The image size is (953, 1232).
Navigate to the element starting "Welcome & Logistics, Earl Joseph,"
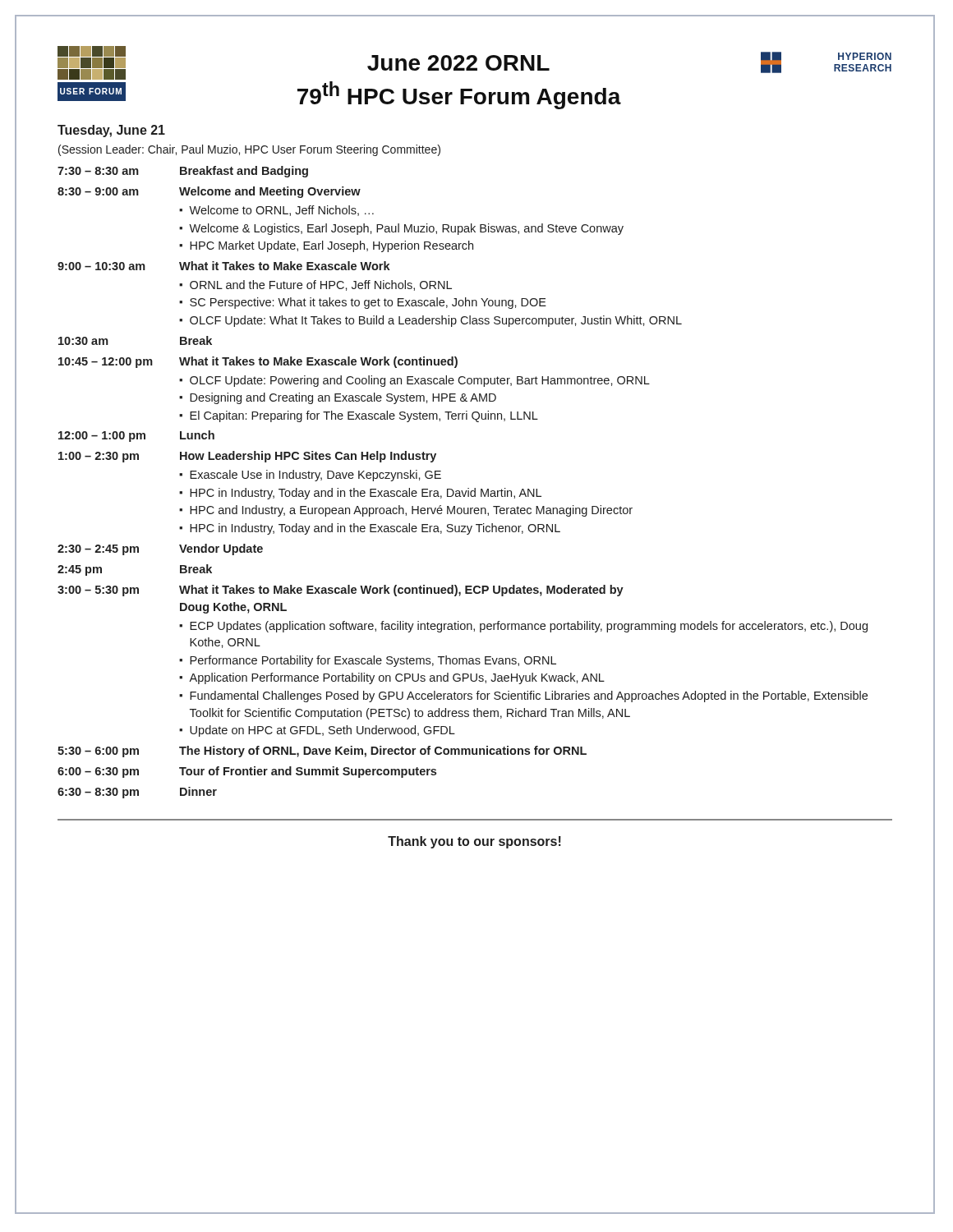(407, 228)
